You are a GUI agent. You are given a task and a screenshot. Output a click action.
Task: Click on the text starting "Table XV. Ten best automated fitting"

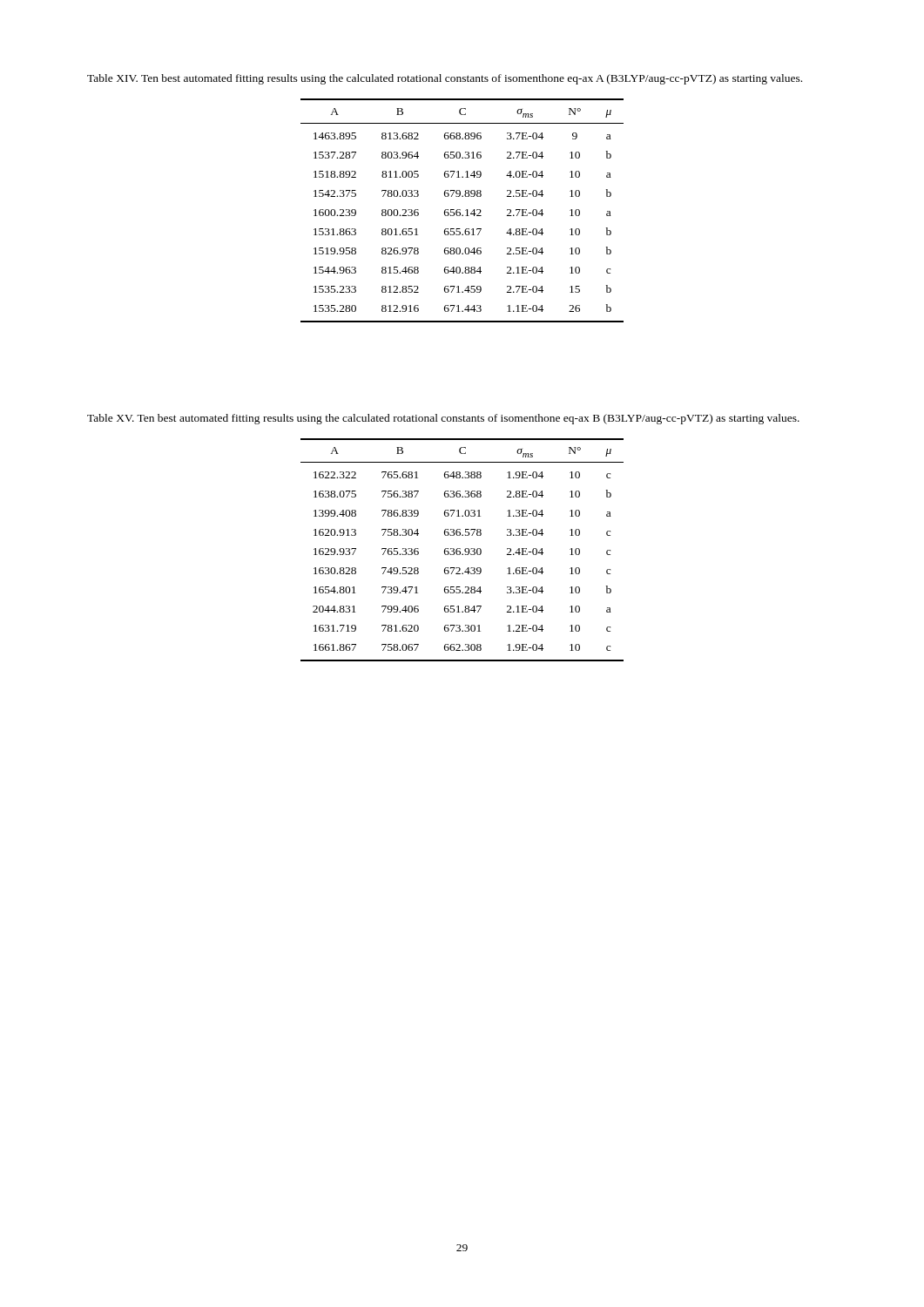coord(443,417)
